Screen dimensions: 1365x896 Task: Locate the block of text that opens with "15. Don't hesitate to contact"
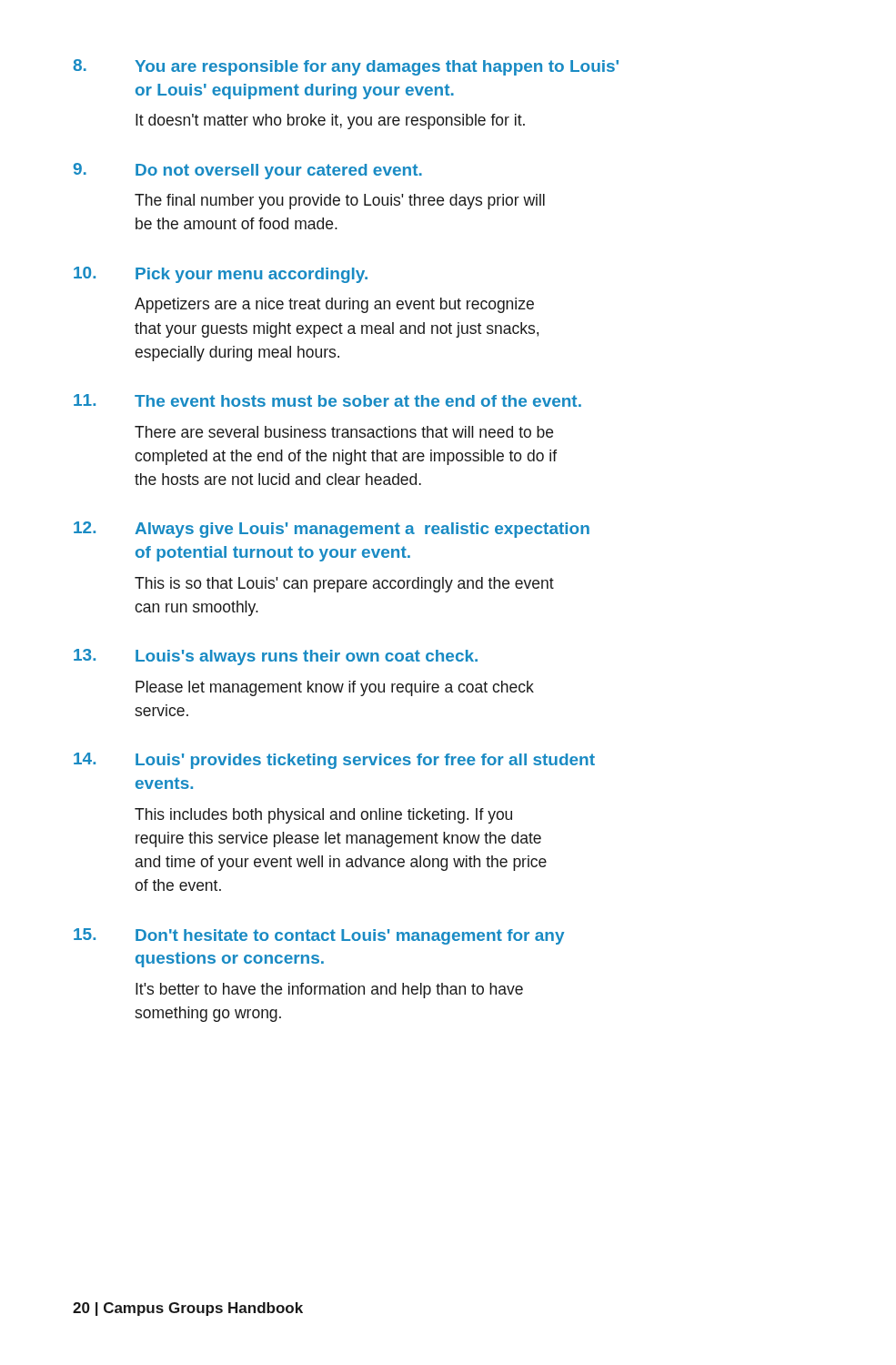point(448,974)
